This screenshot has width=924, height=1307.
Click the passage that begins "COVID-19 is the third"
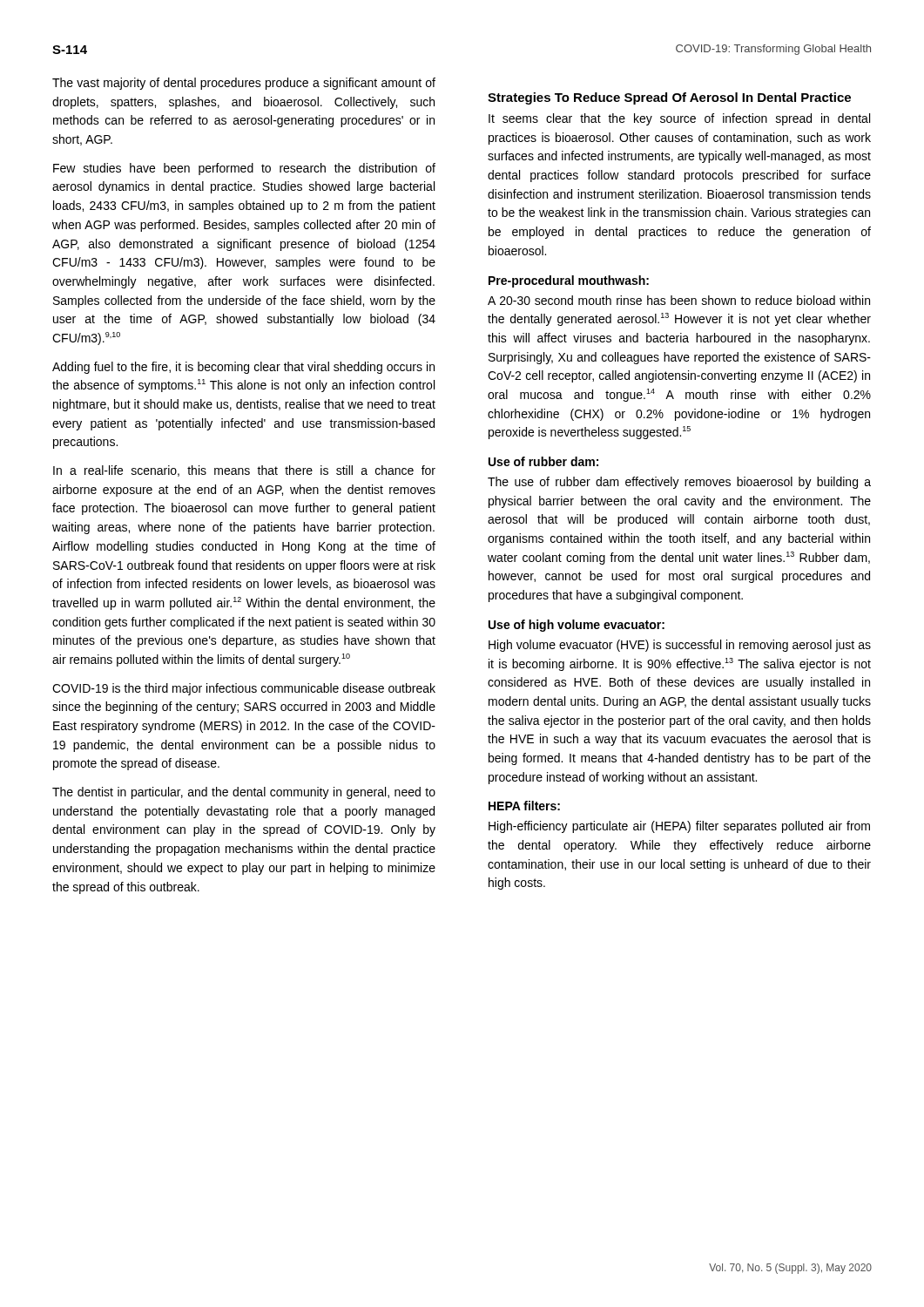coord(244,727)
